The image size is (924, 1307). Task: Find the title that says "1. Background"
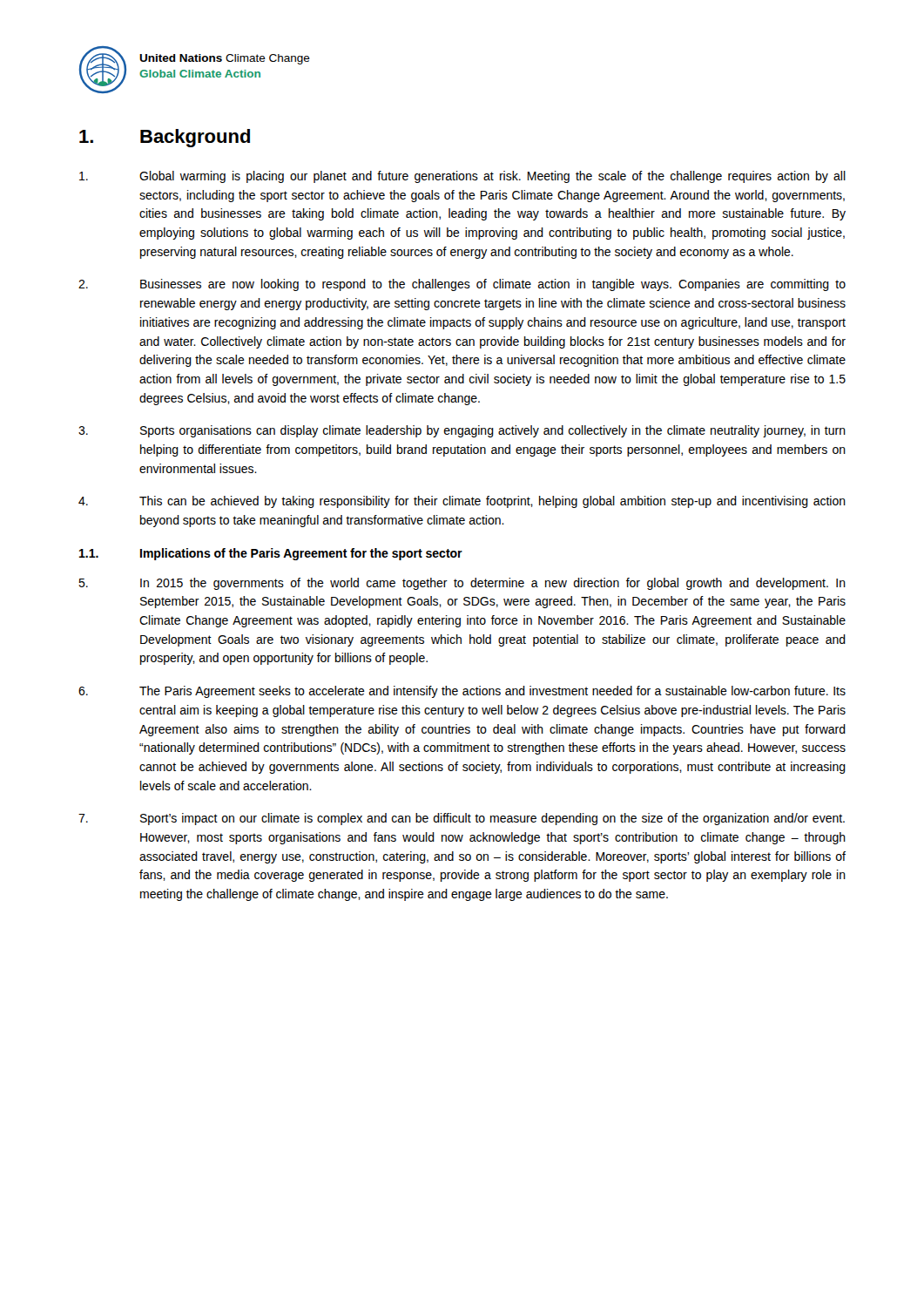coord(165,137)
